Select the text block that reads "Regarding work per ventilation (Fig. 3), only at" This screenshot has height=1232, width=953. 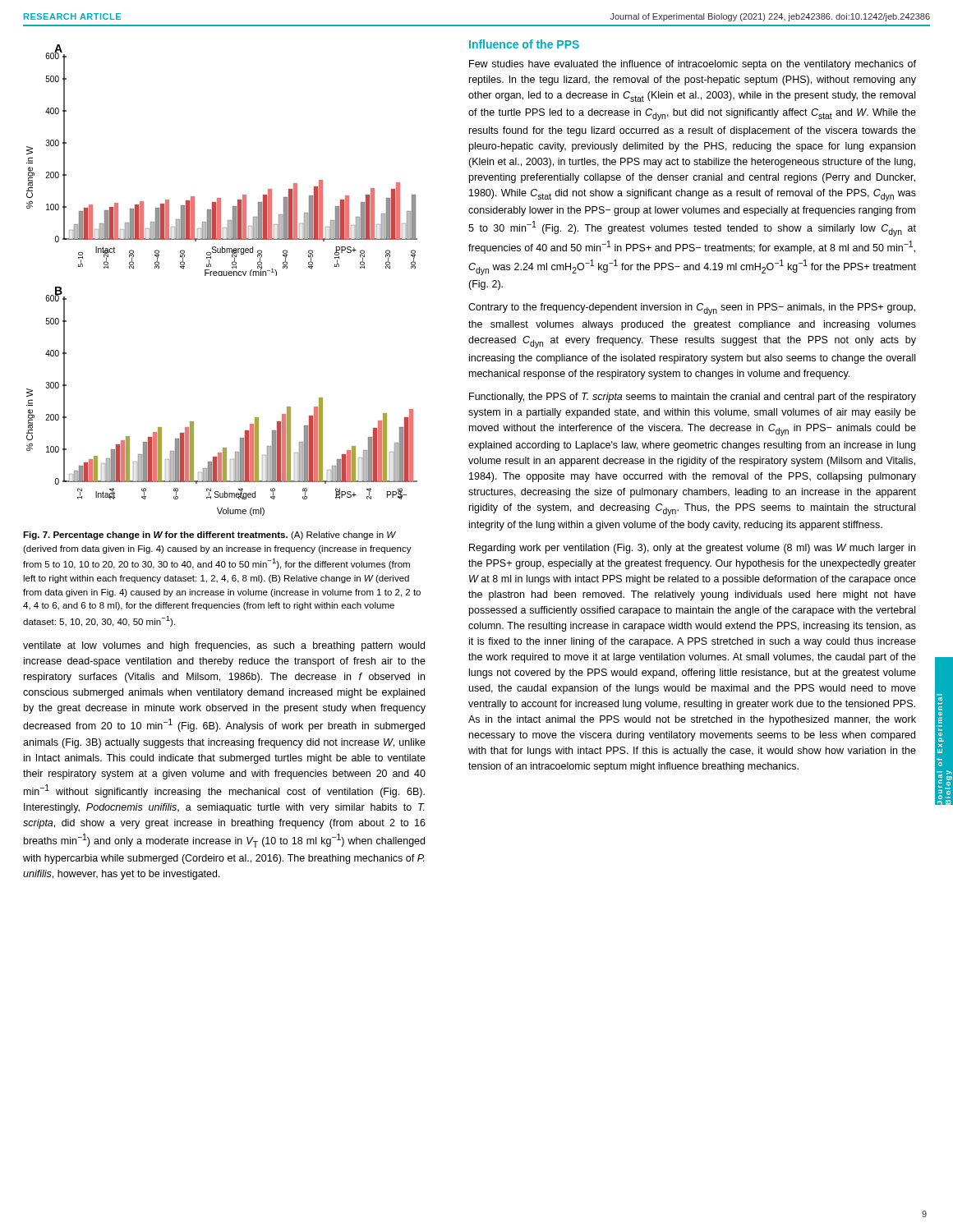[x=692, y=657]
